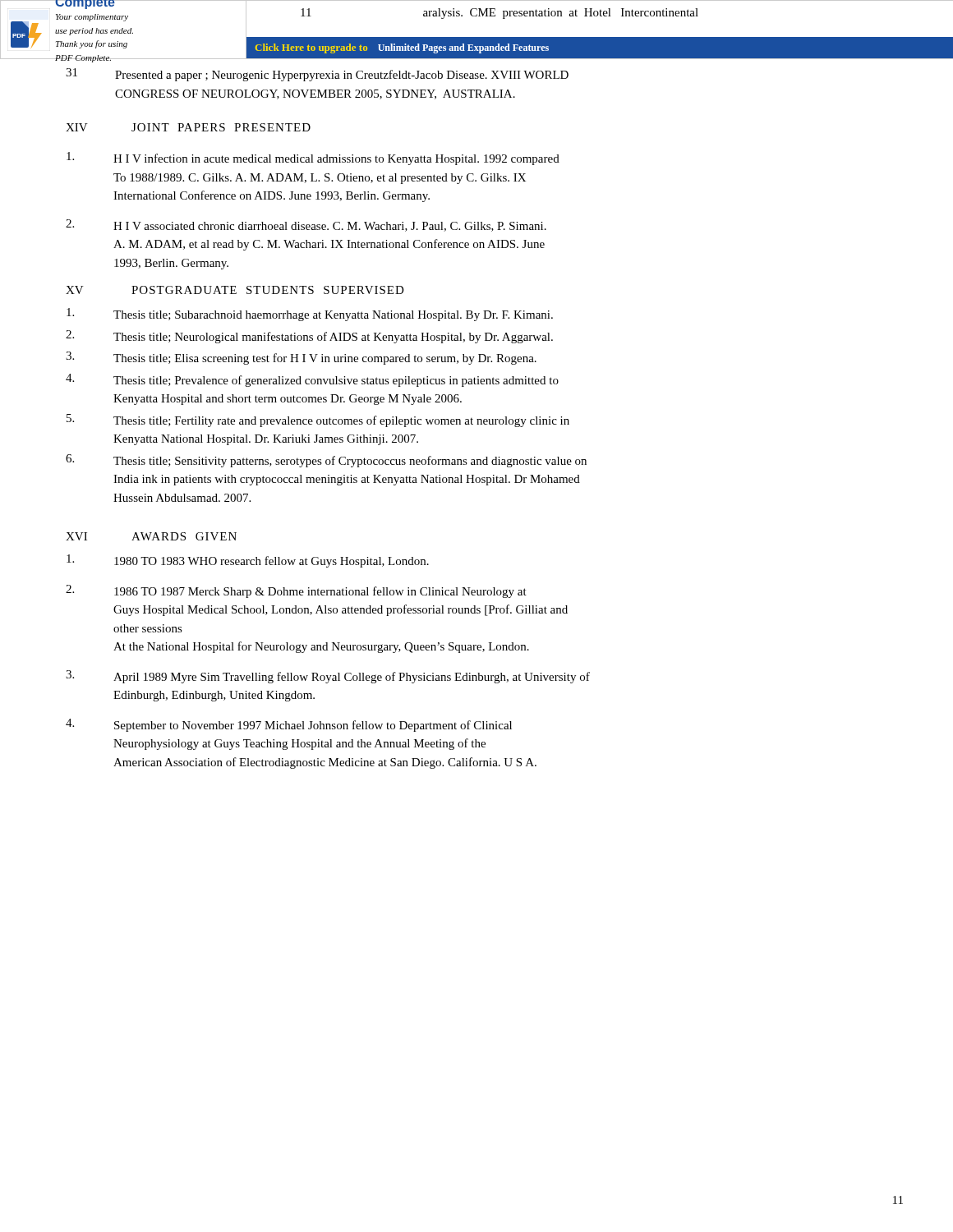The image size is (953, 1232).
Task: Select the list item with the text "2. Thesis title; Neurological manifestations"
Action: coord(476,337)
